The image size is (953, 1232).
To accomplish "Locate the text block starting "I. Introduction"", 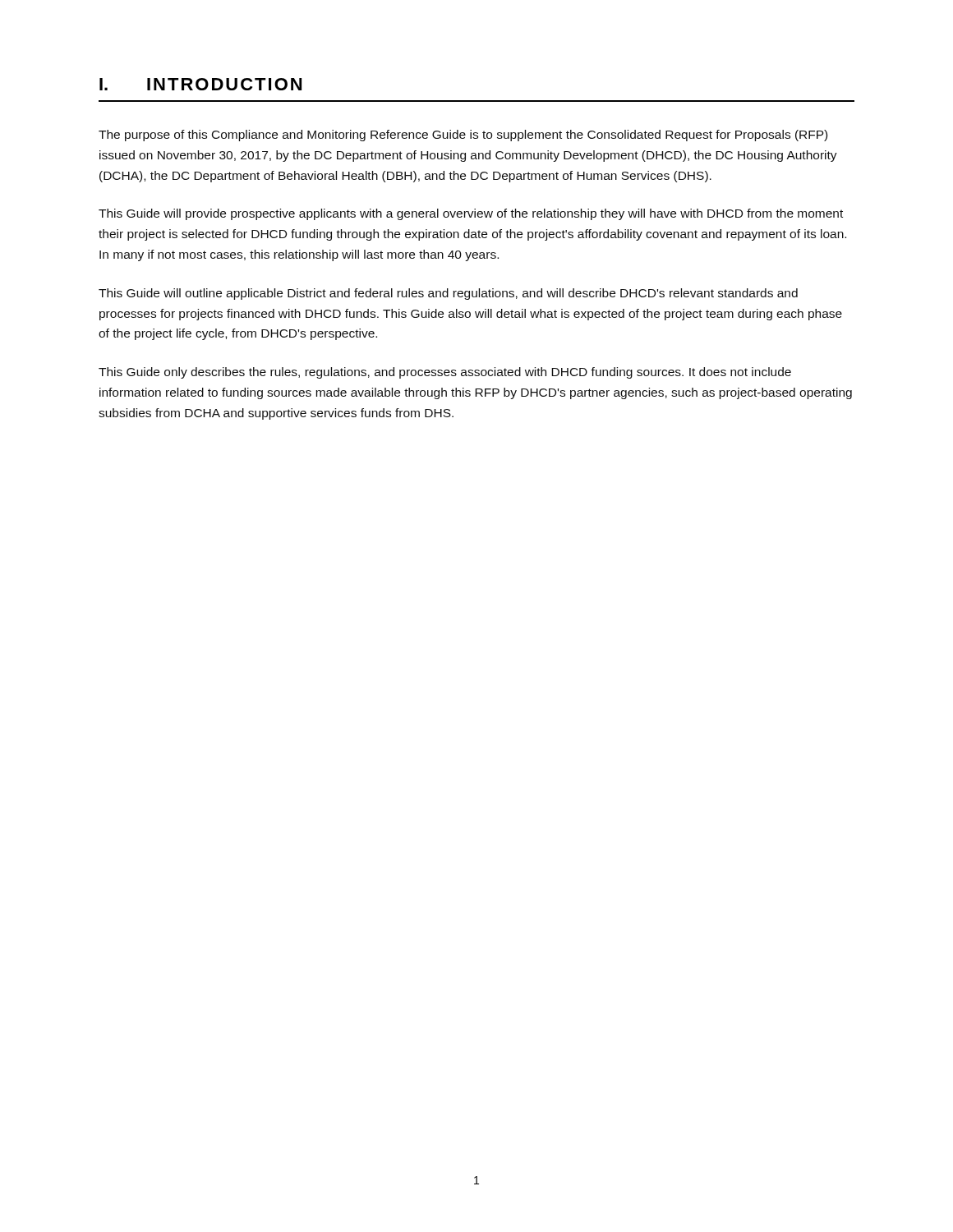I will tap(202, 85).
